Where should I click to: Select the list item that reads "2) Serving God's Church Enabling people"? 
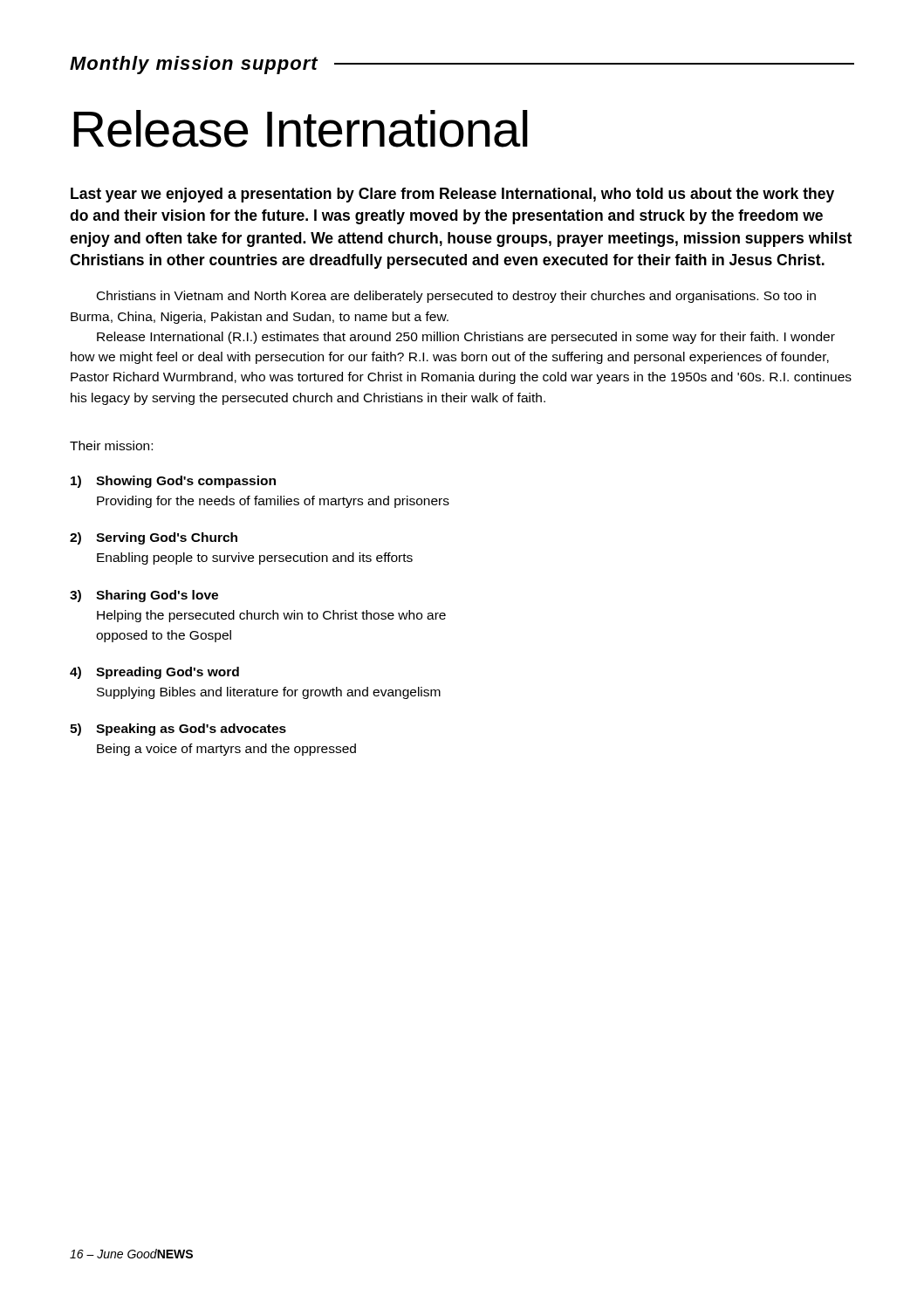pos(154,538)
